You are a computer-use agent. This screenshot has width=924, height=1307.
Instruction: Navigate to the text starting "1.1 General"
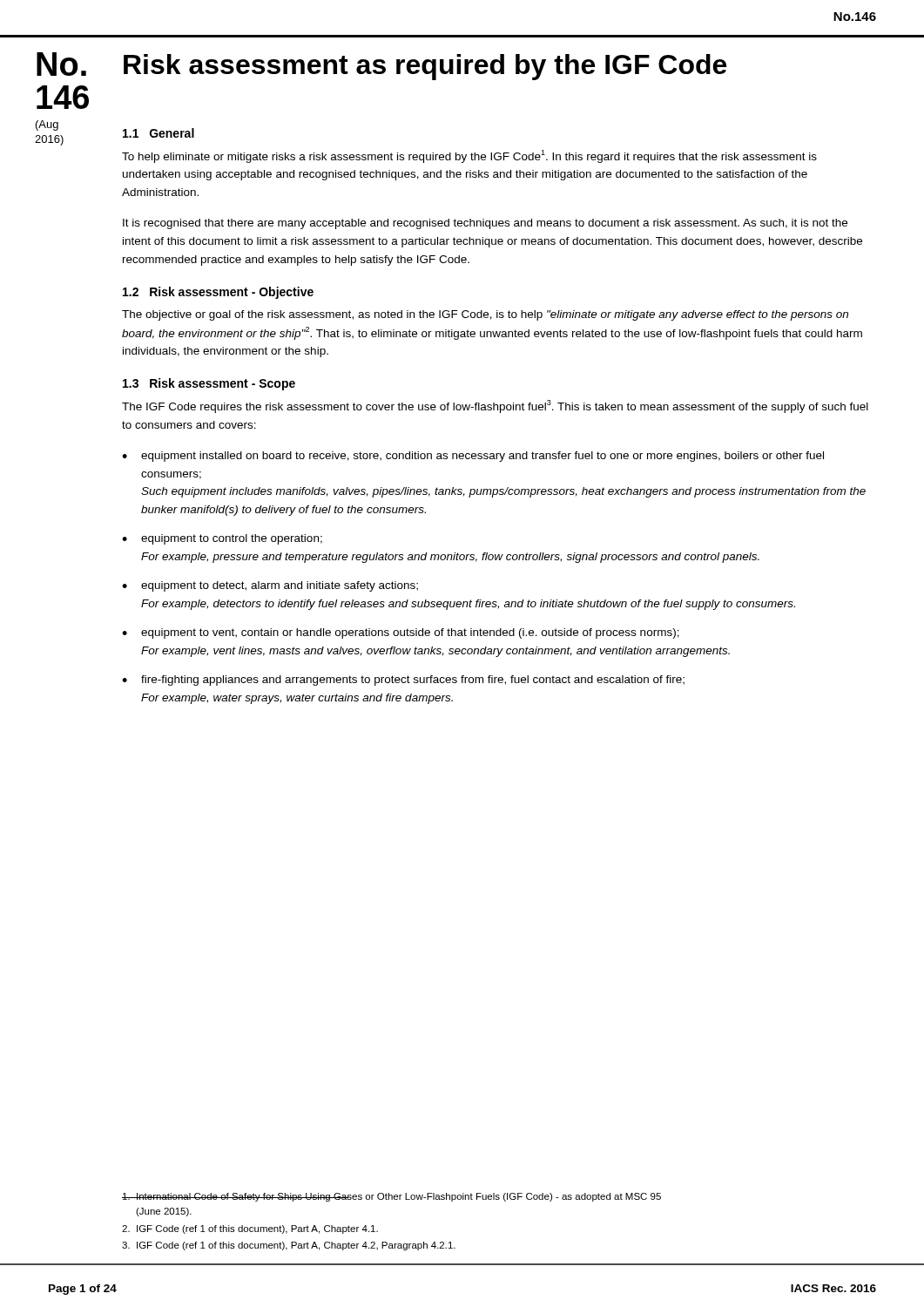158,133
